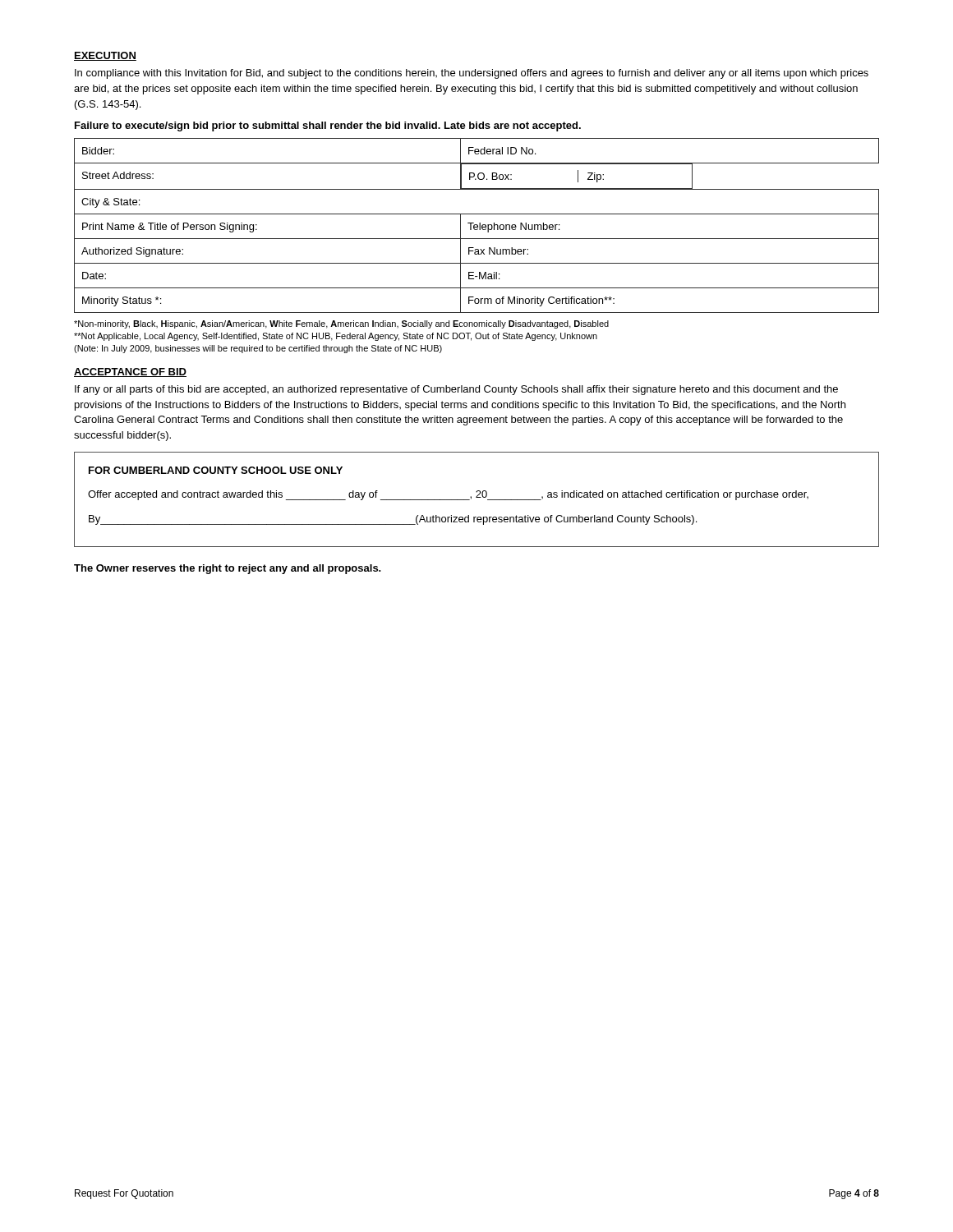Locate the text block that says "The Owner reserves the right"
The image size is (953, 1232).
point(228,568)
